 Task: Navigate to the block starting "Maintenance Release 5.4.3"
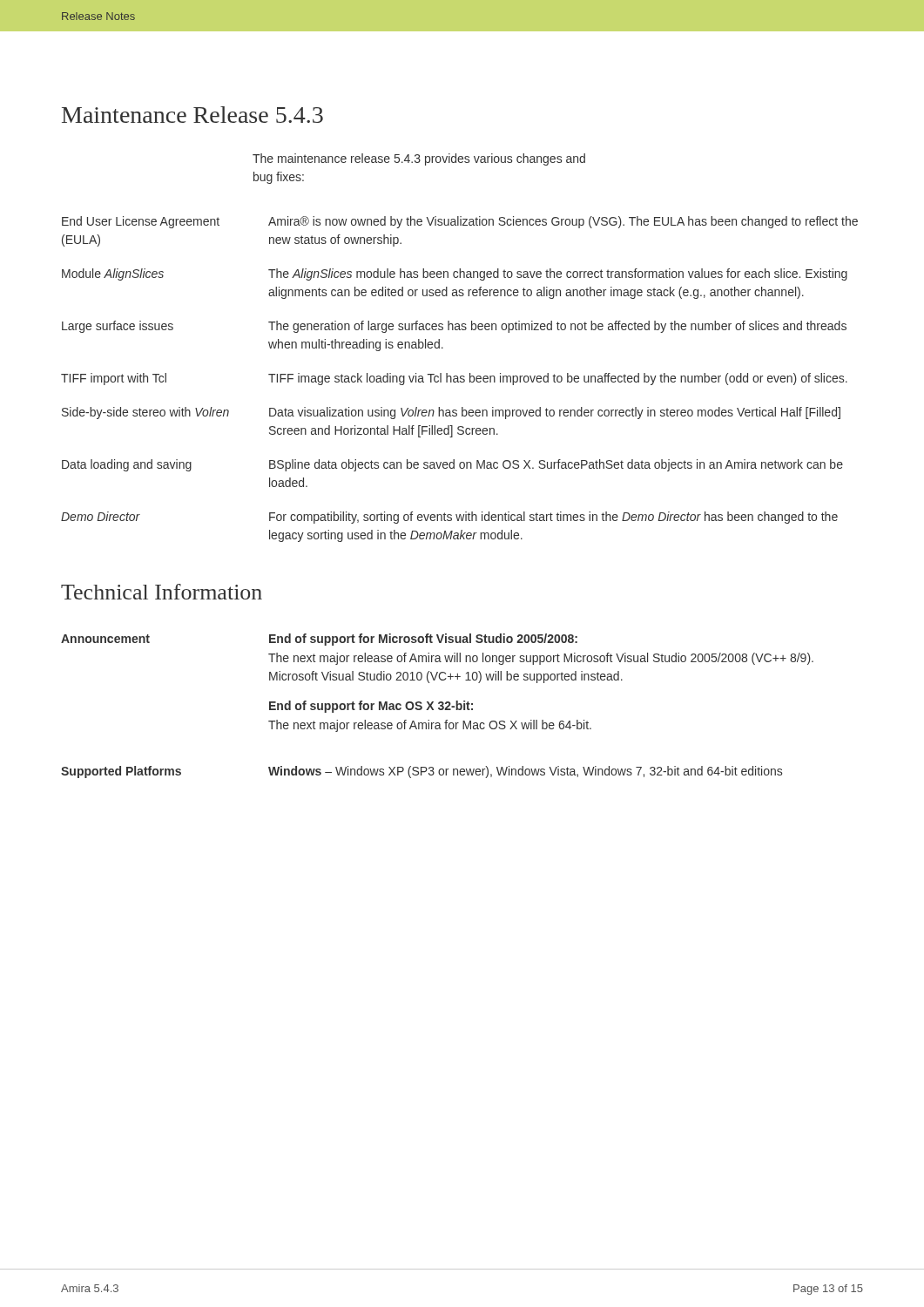(x=192, y=115)
